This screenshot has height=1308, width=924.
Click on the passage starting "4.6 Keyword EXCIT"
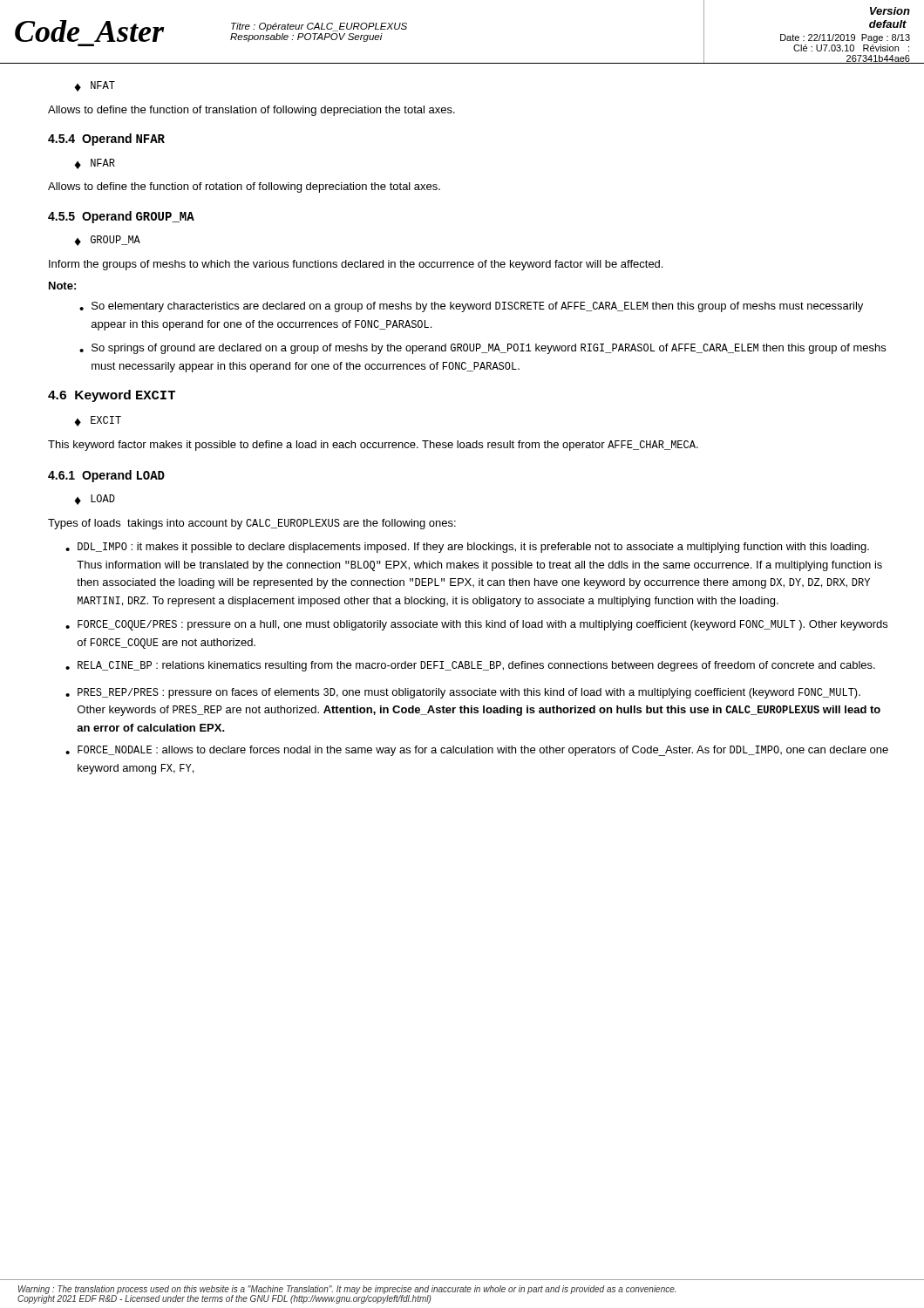pyautogui.click(x=112, y=396)
